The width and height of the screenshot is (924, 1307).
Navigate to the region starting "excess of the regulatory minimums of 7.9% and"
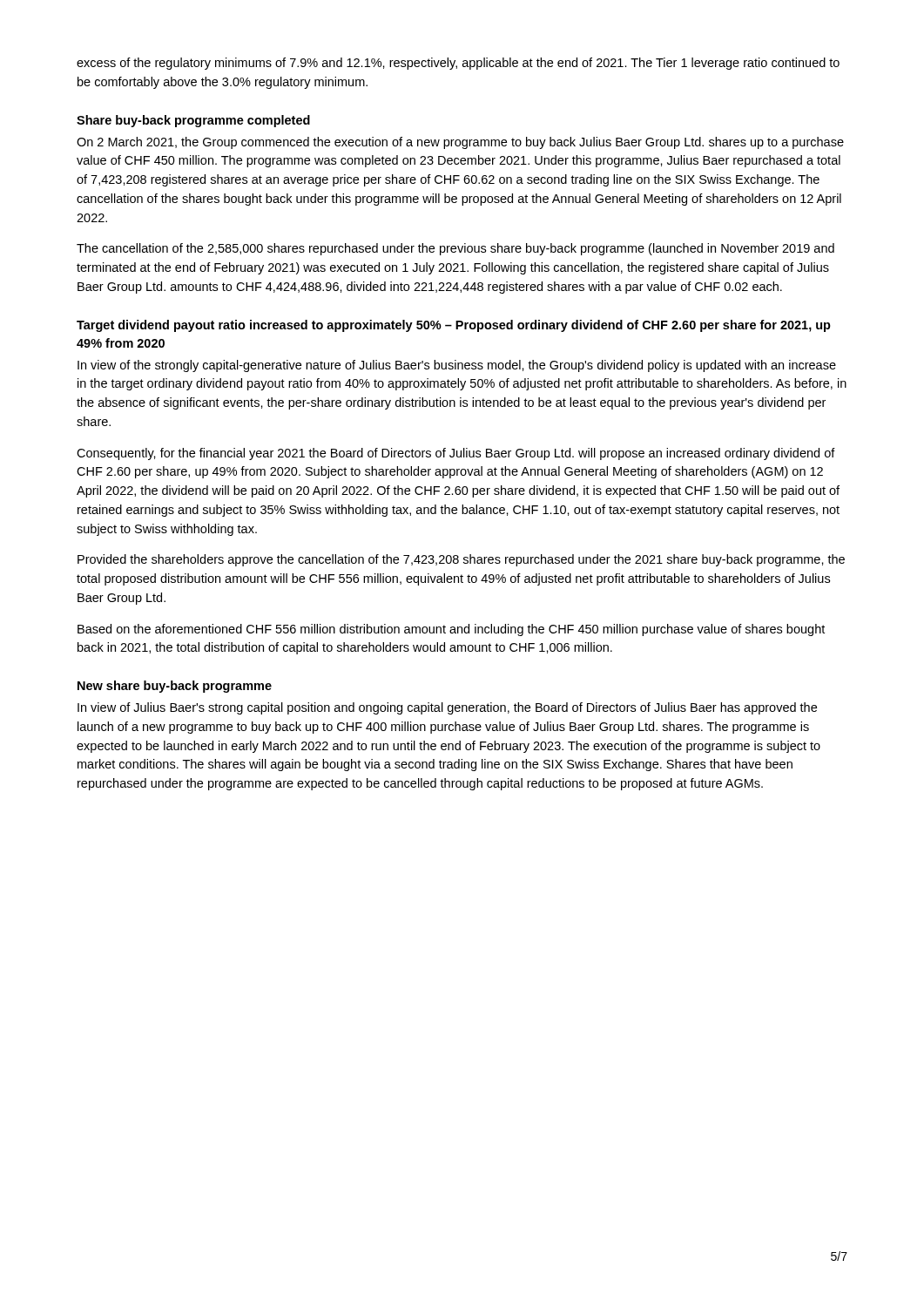point(458,72)
